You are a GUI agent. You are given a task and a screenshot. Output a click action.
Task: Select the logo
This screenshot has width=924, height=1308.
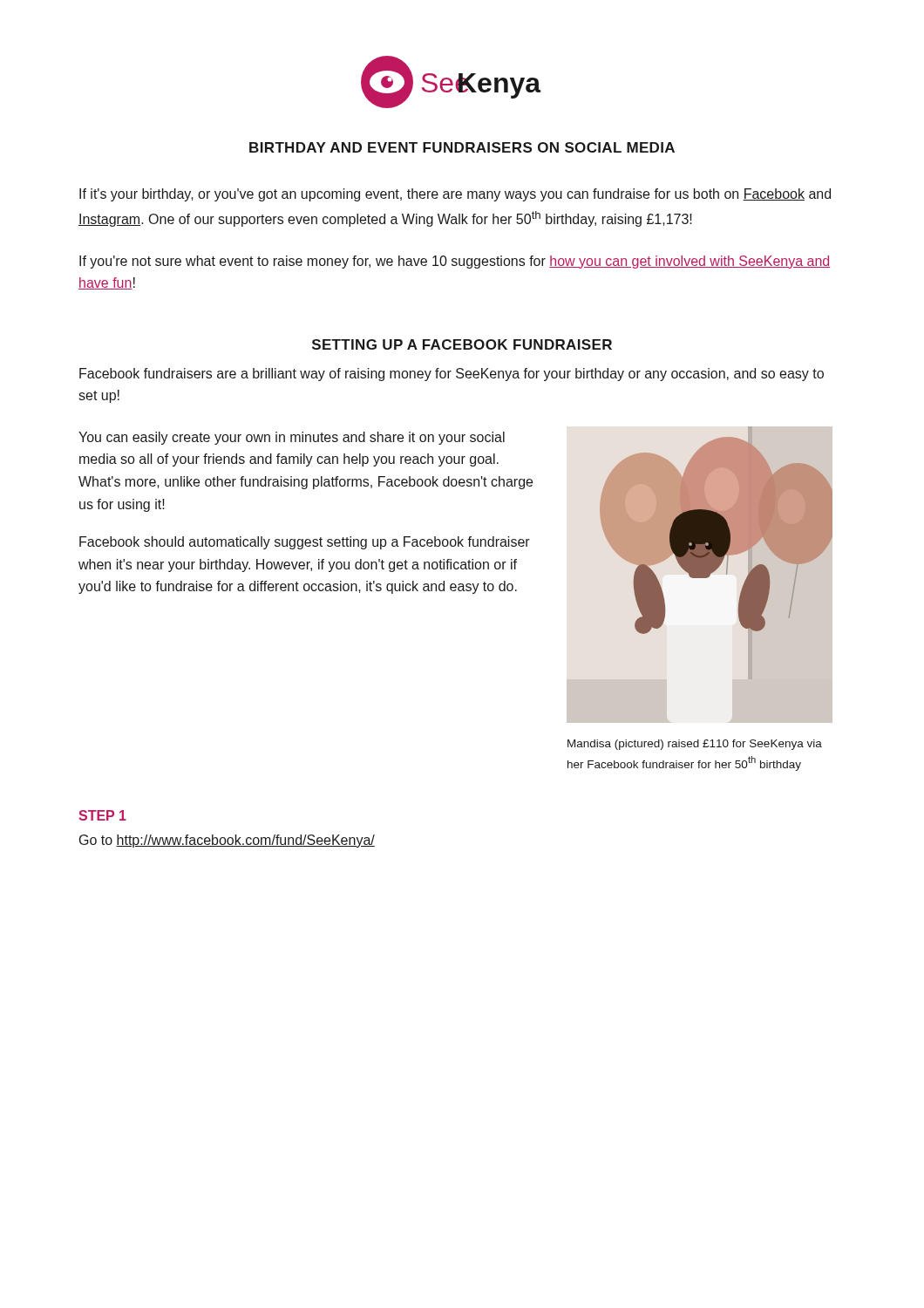click(462, 84)
